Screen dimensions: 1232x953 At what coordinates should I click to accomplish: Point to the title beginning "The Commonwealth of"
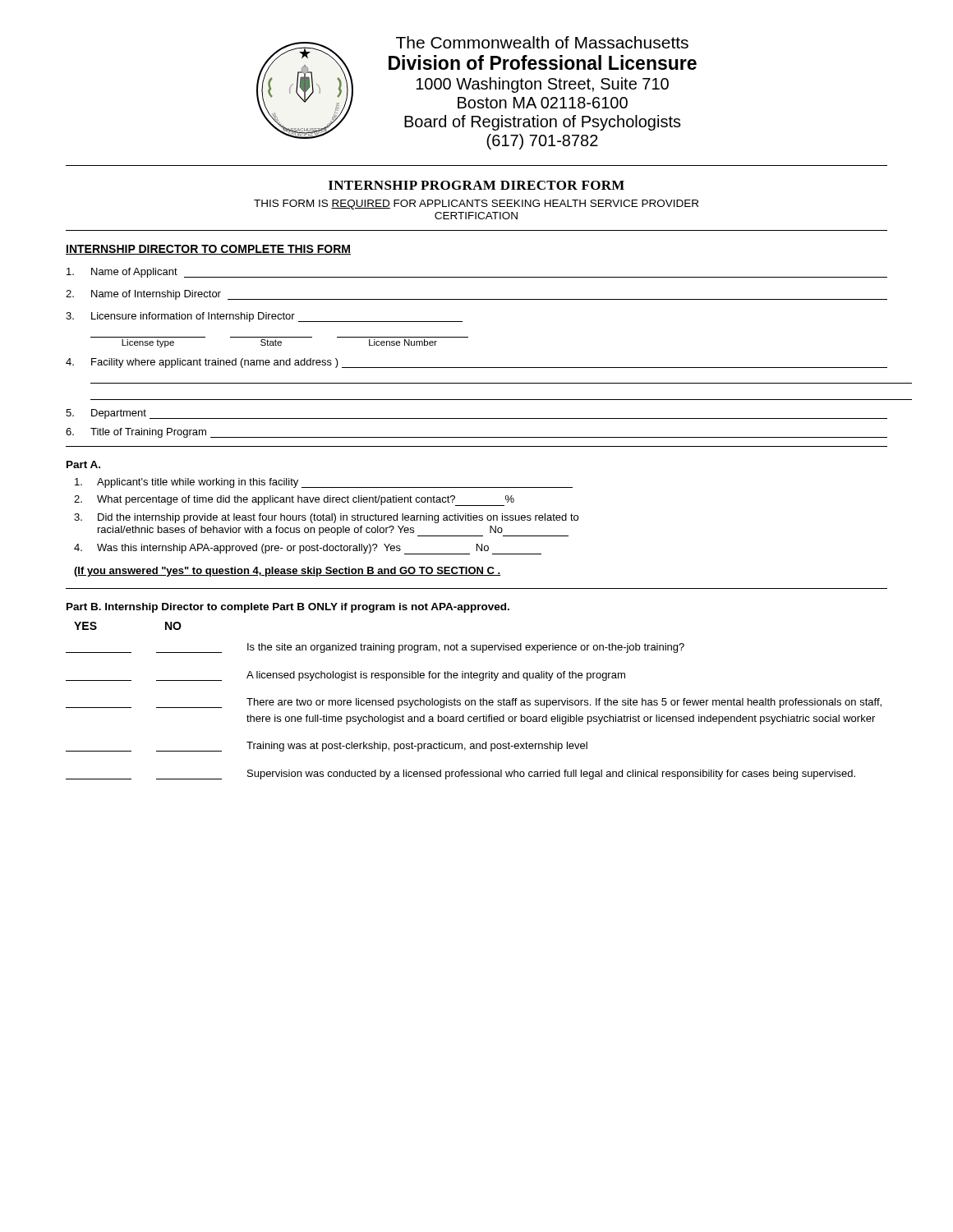[x=542, y=92]
